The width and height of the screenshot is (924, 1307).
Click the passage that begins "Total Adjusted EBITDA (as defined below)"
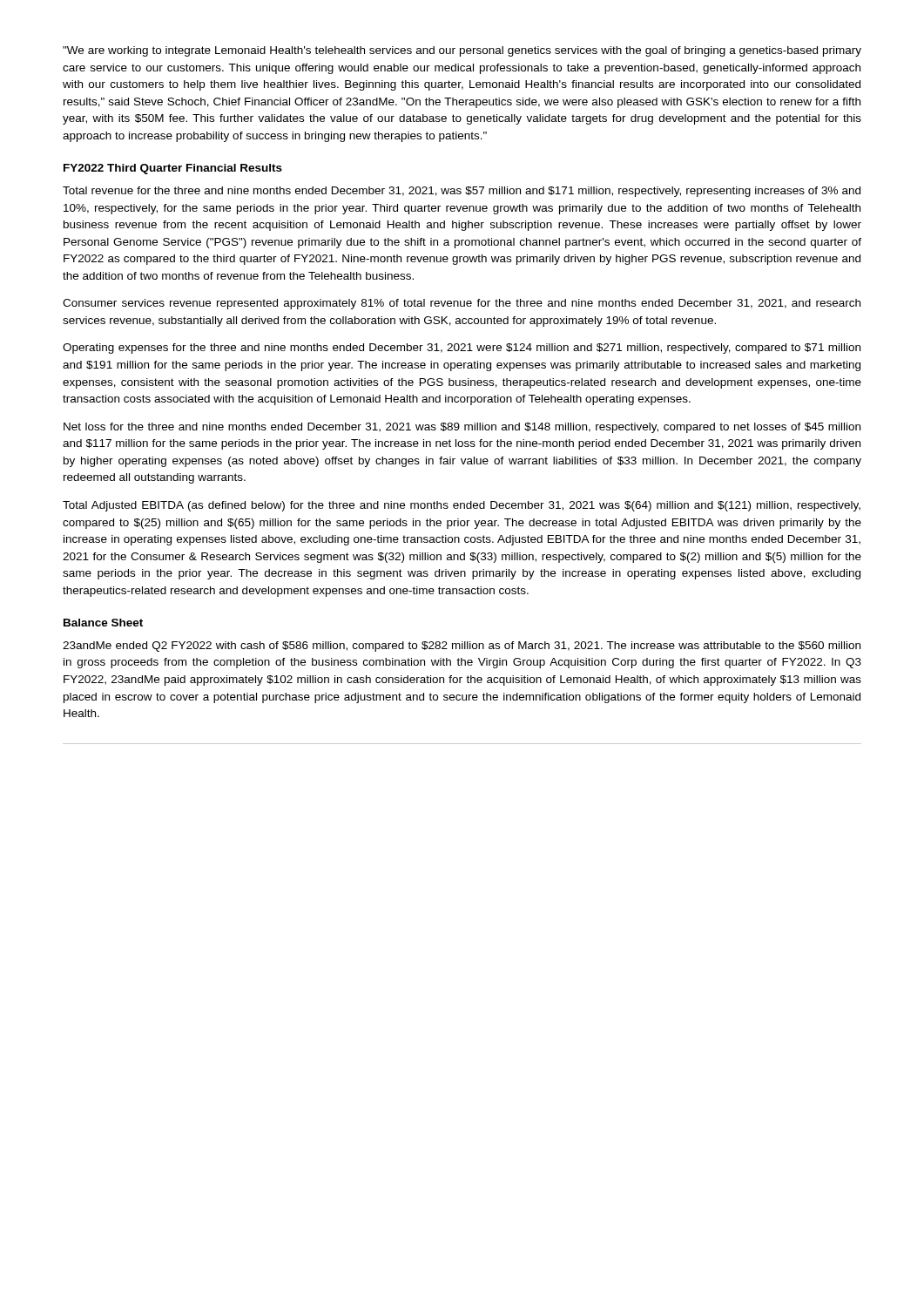[x=462, y=548]
